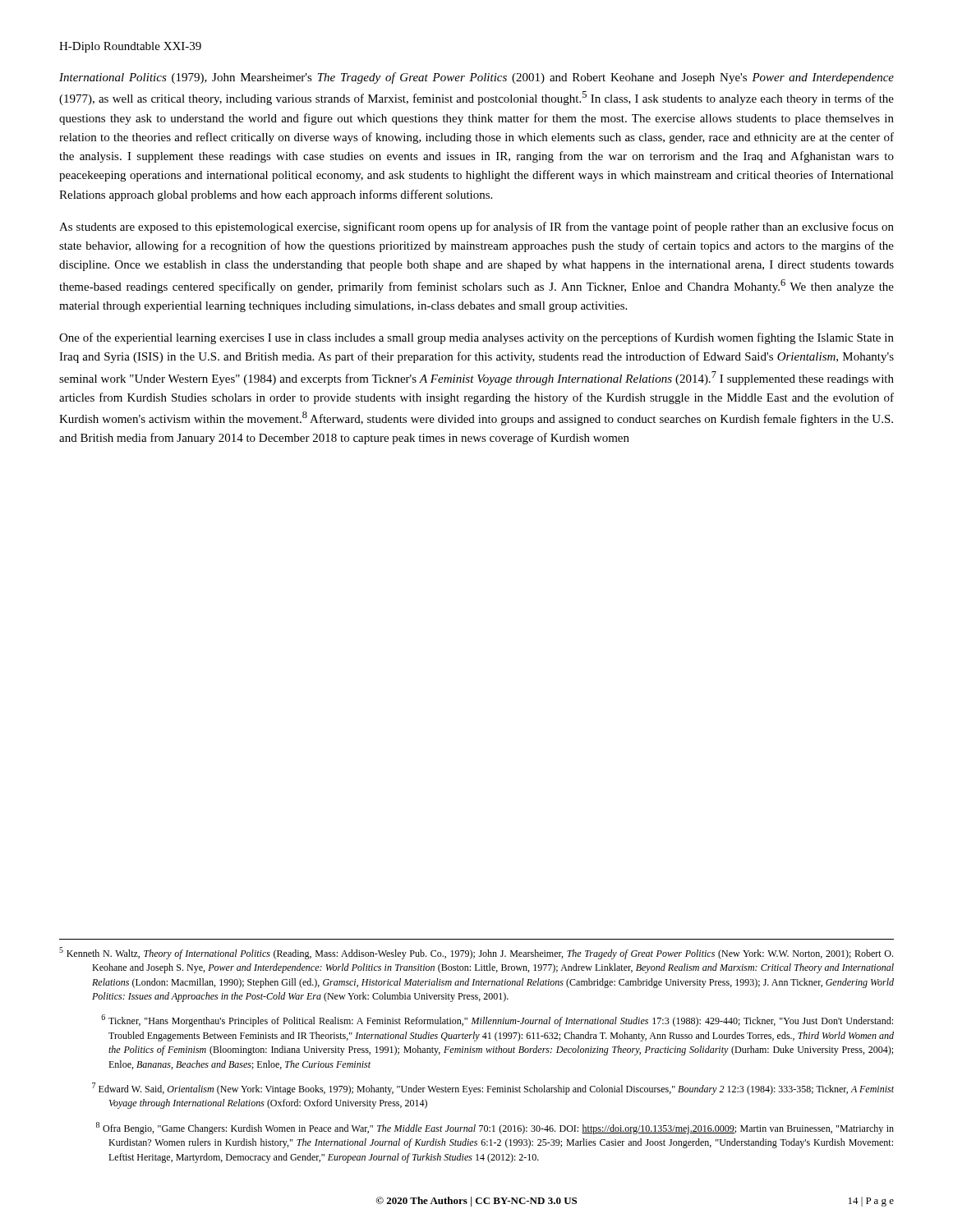This screenshot has width=953, height=1232.
Task: Locate the text block that reads "International Politics (1979), John Mearsheimer's The Tragedy of"
Action: click(x=476, y=136)
